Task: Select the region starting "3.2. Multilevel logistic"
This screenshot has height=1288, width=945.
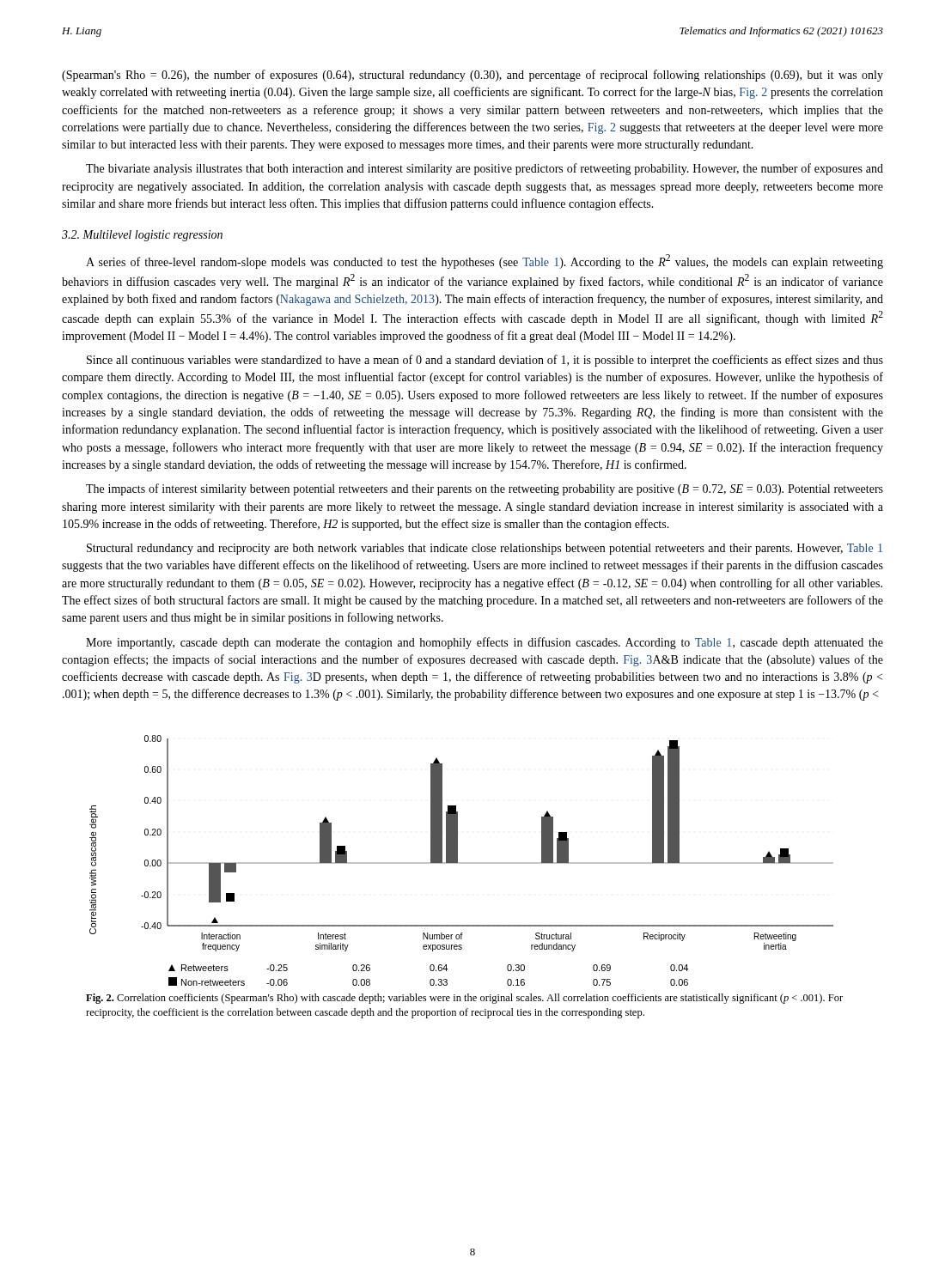Action: [142, 236]
